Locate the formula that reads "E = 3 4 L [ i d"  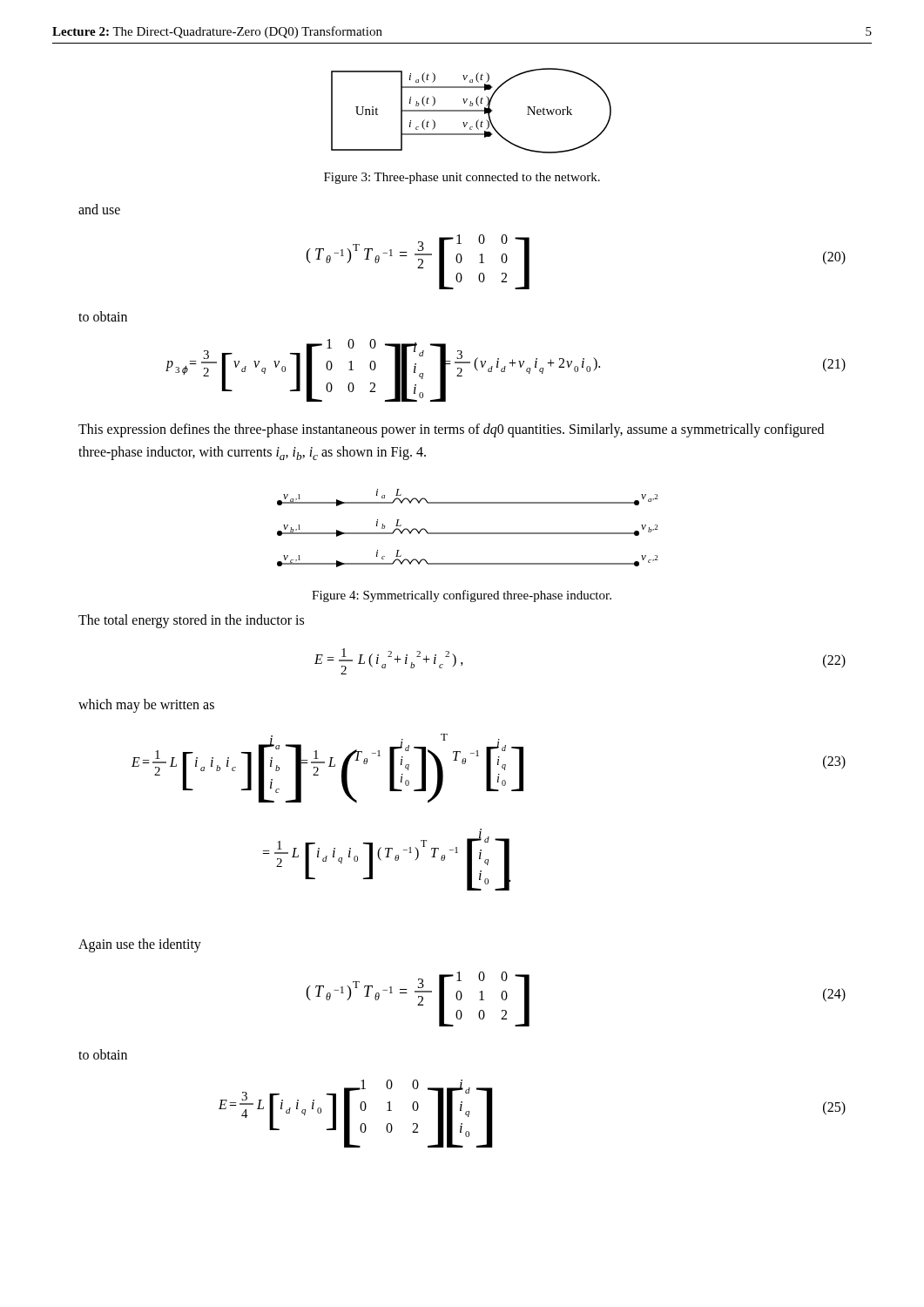tap(532, 1107)
